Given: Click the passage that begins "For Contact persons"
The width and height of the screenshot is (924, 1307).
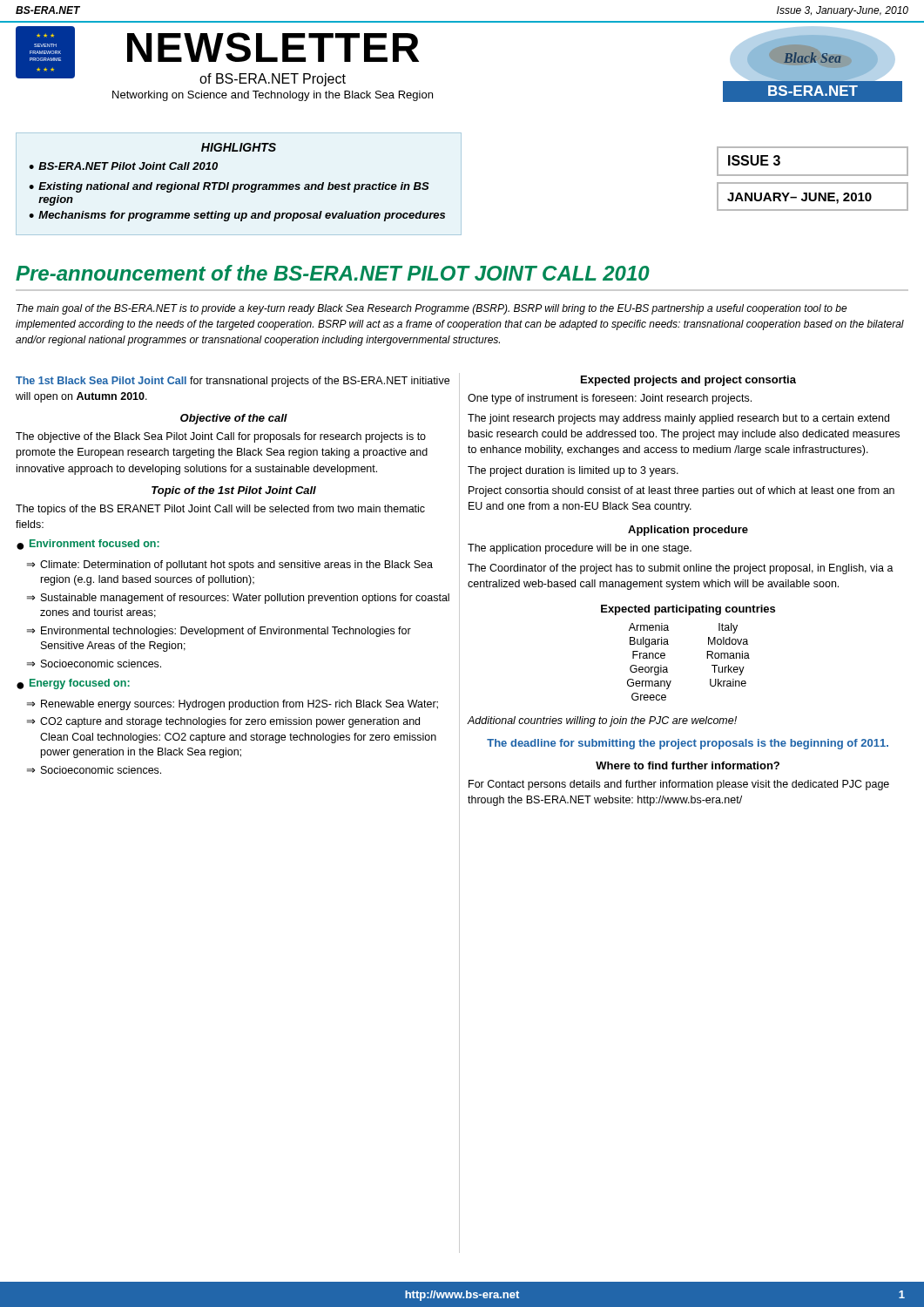Looking at the screenshot, I should [x=679, y=792].
